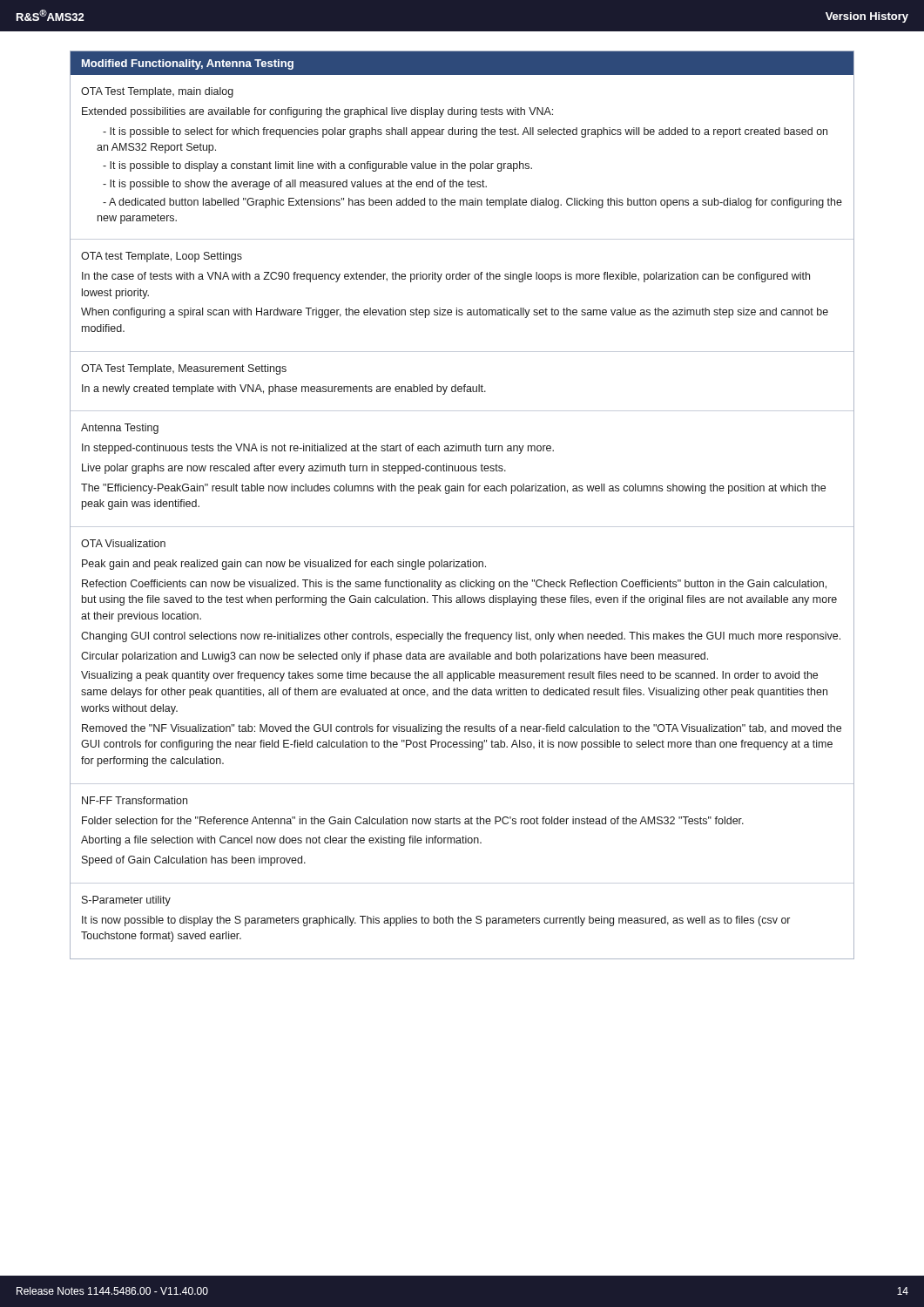Viewport: 924px width, 1307px height.
Task: Point to the region starting "Modified Functionality, Antenna Testing"
Action: (188, 63)
